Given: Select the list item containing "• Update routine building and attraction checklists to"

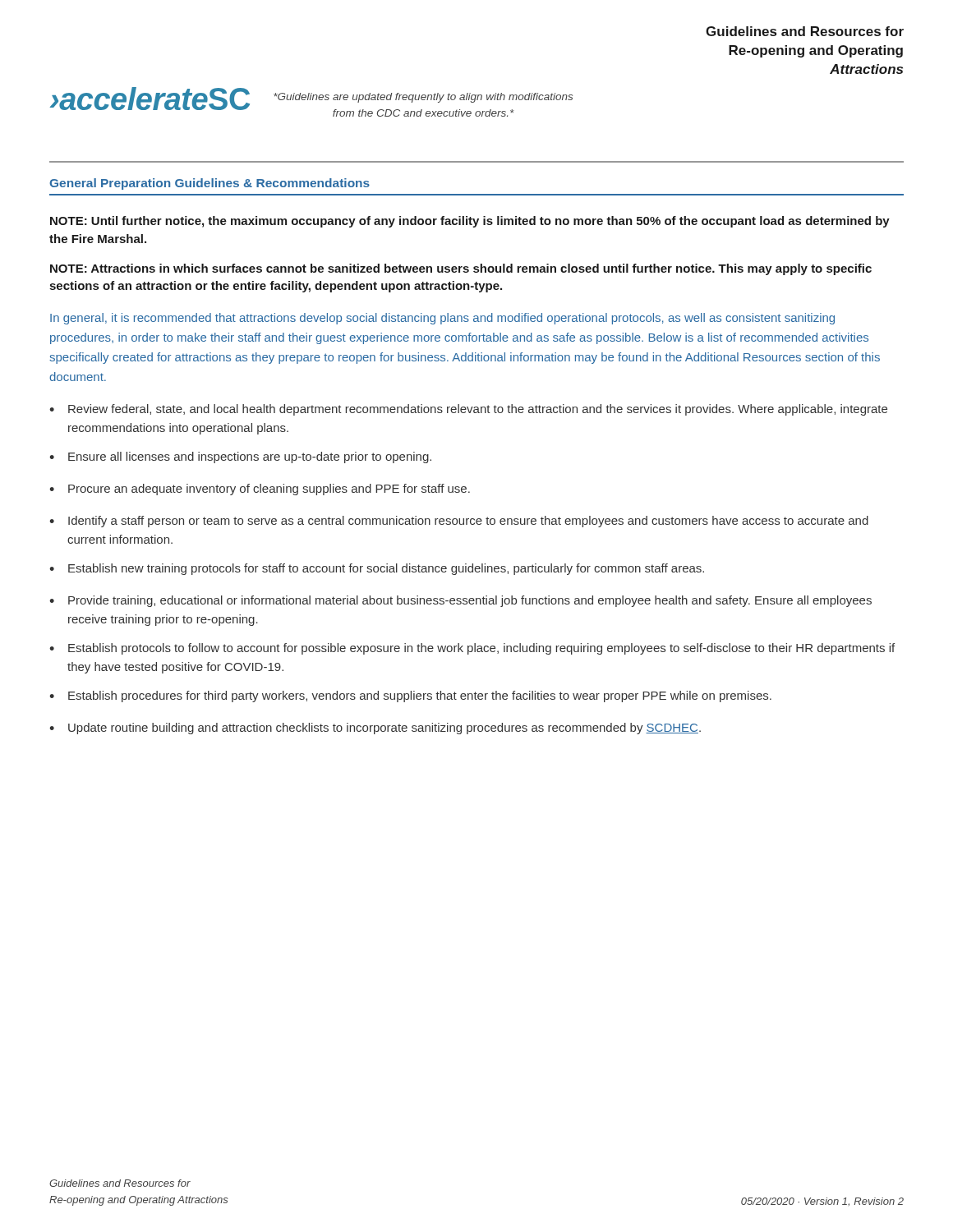Looking at the screenshot, I should (476, 729).
